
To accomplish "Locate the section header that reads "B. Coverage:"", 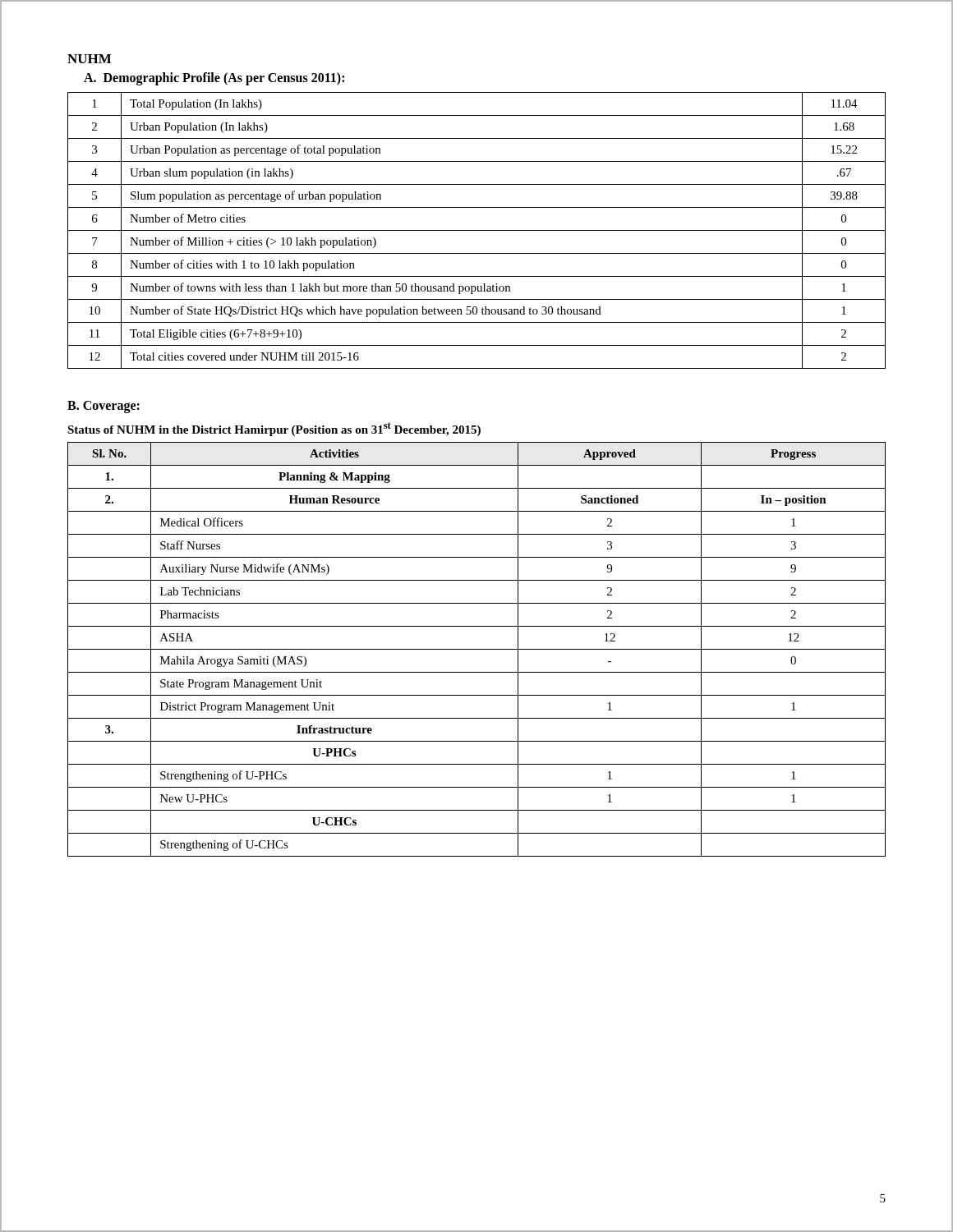I will (x=104, y=405).
